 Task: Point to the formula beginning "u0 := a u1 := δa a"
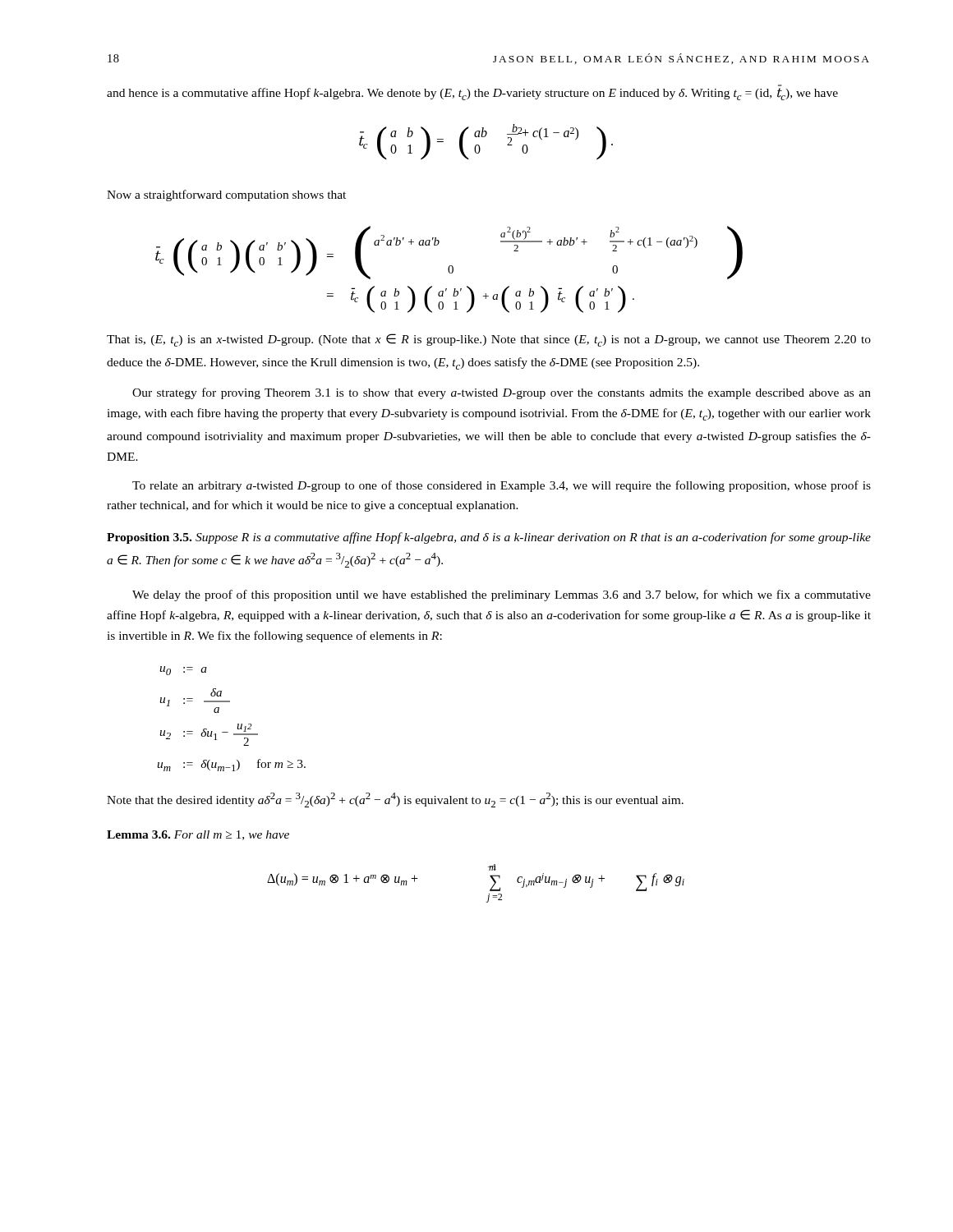pyautogui.click(x=183, y=671)
